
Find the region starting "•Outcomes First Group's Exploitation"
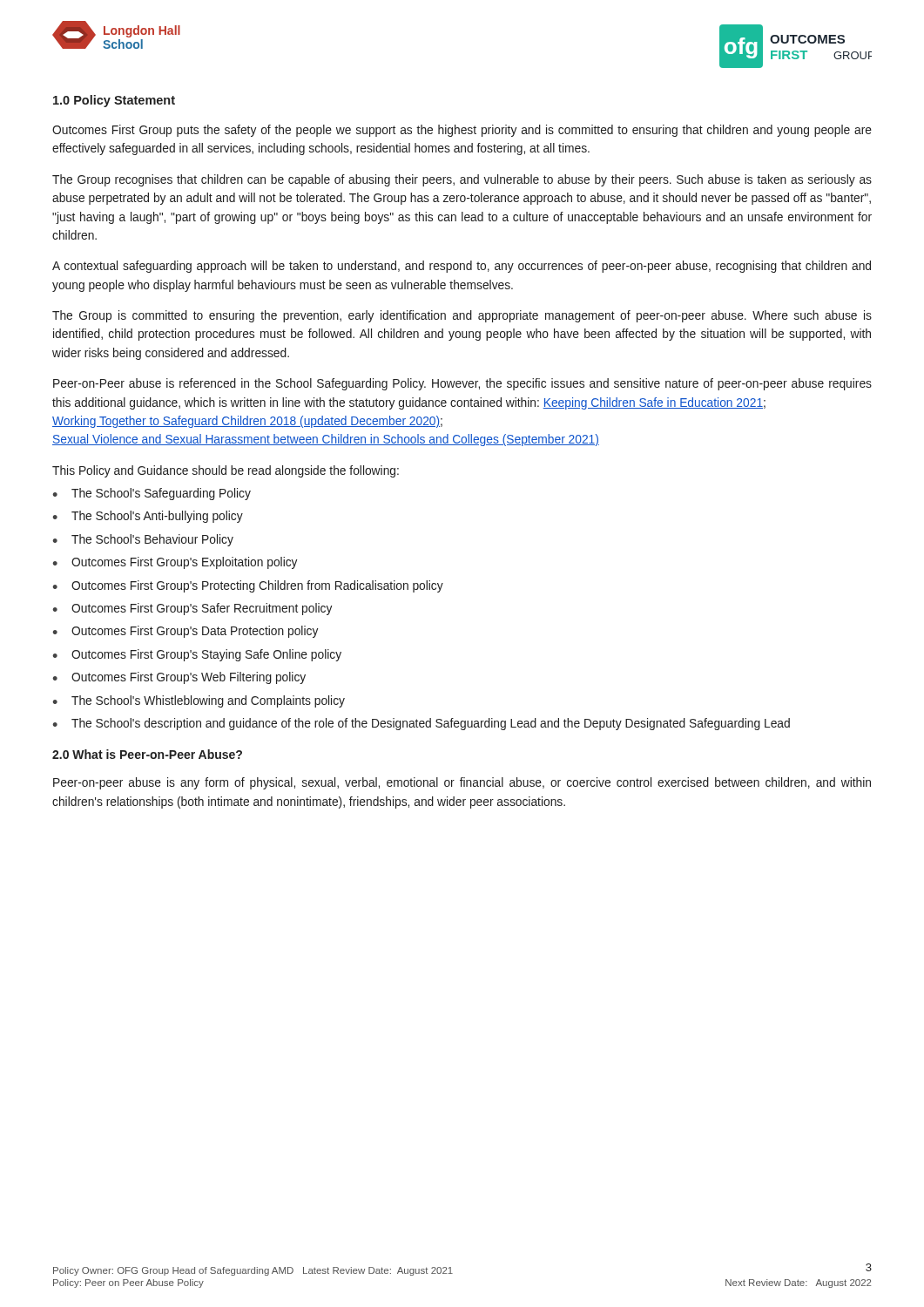(x=175, y=563)
